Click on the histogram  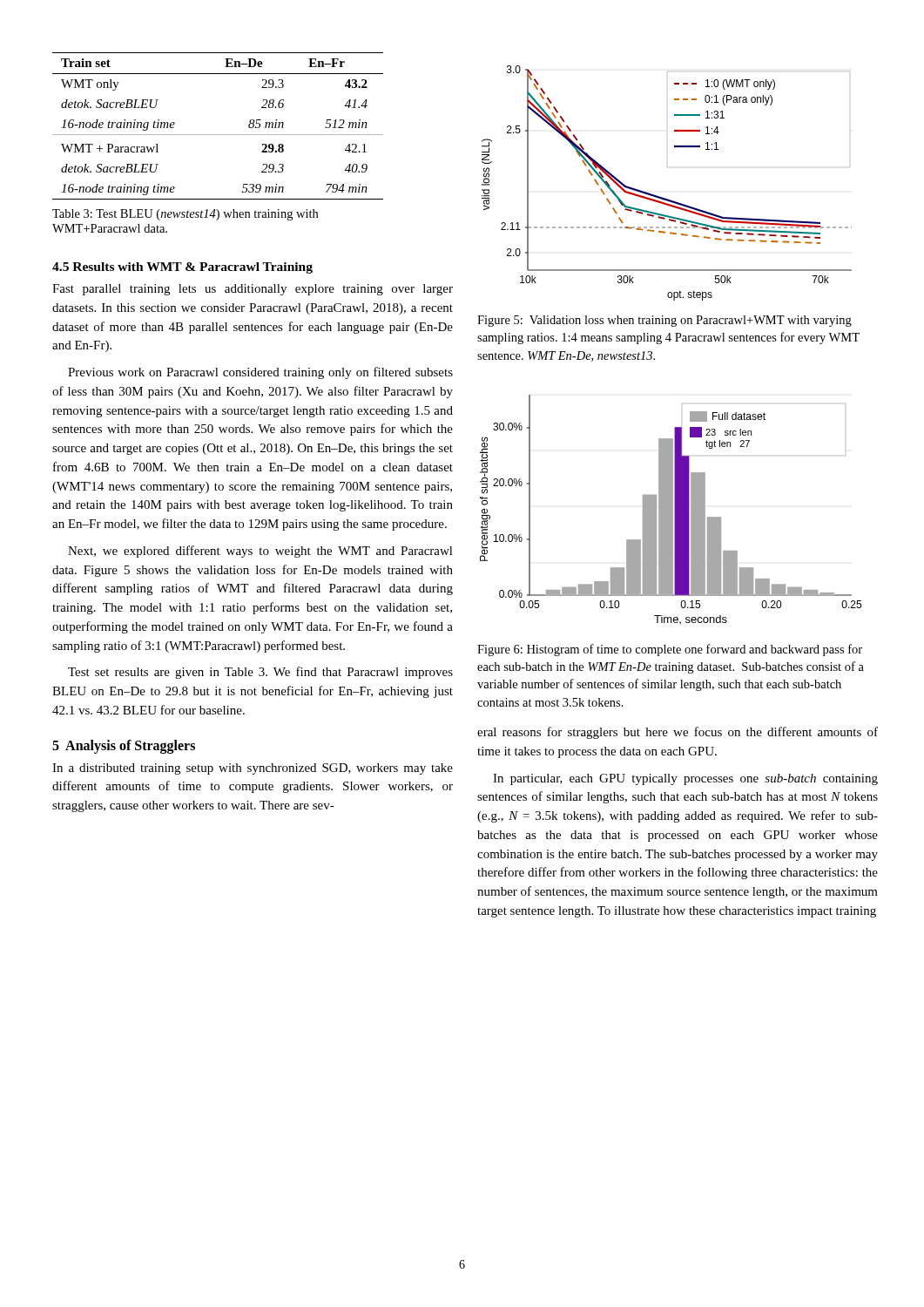tap(671, 508)
